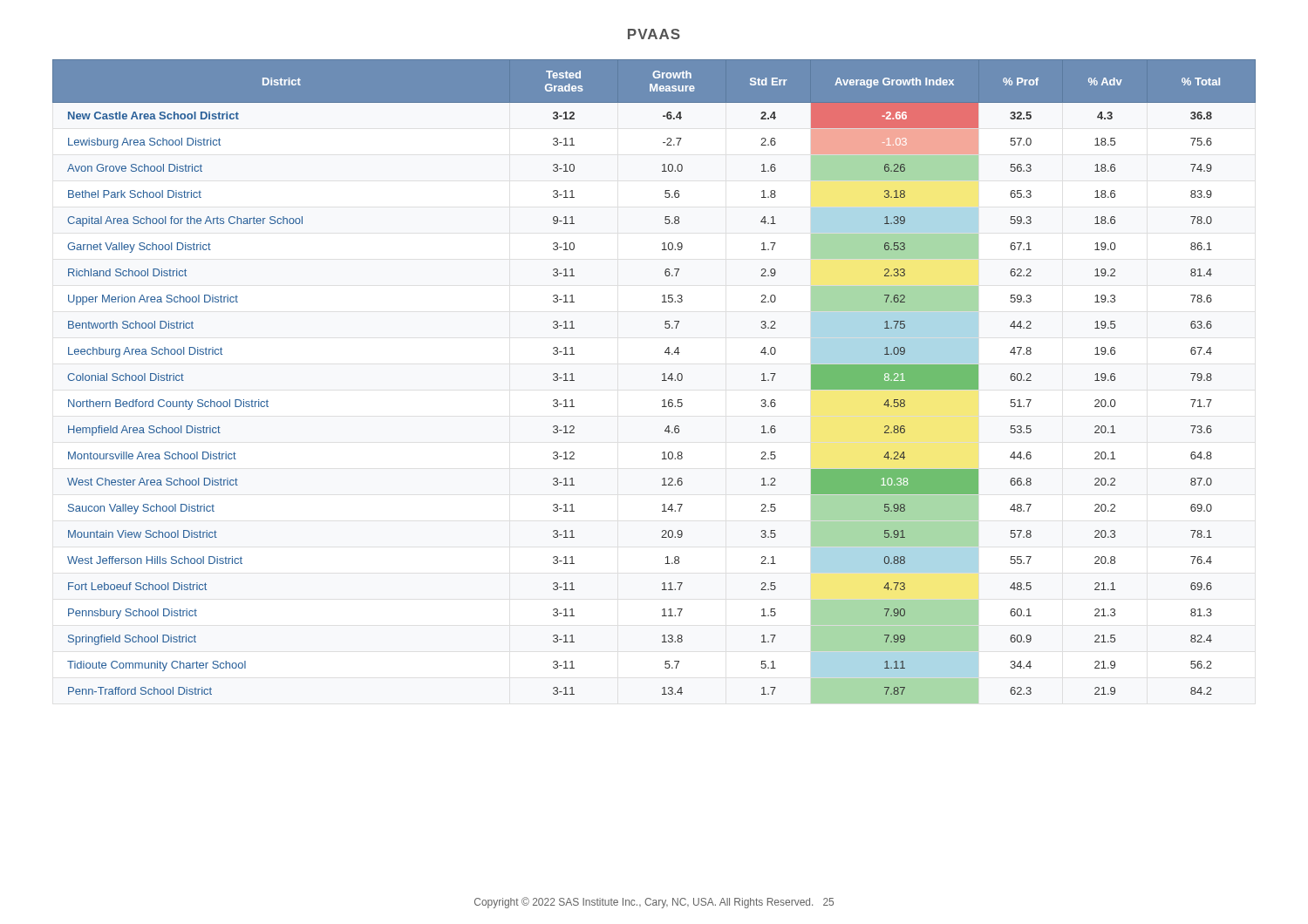
Task: Select the table that reads "Lewisburg Area School"
Action: tap(654, 382)
